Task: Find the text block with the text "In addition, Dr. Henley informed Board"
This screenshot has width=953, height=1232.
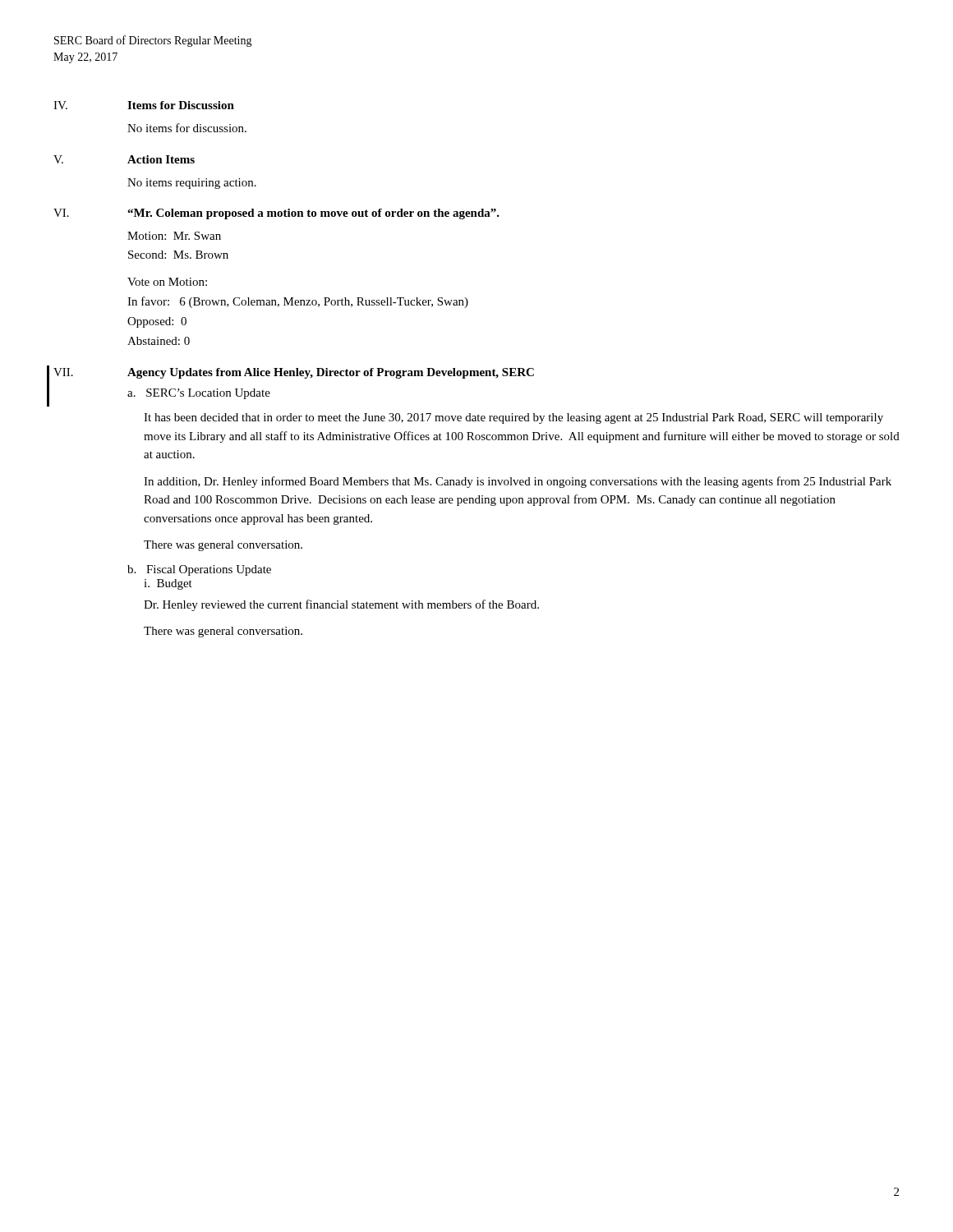Action: (x=518, y=499)
